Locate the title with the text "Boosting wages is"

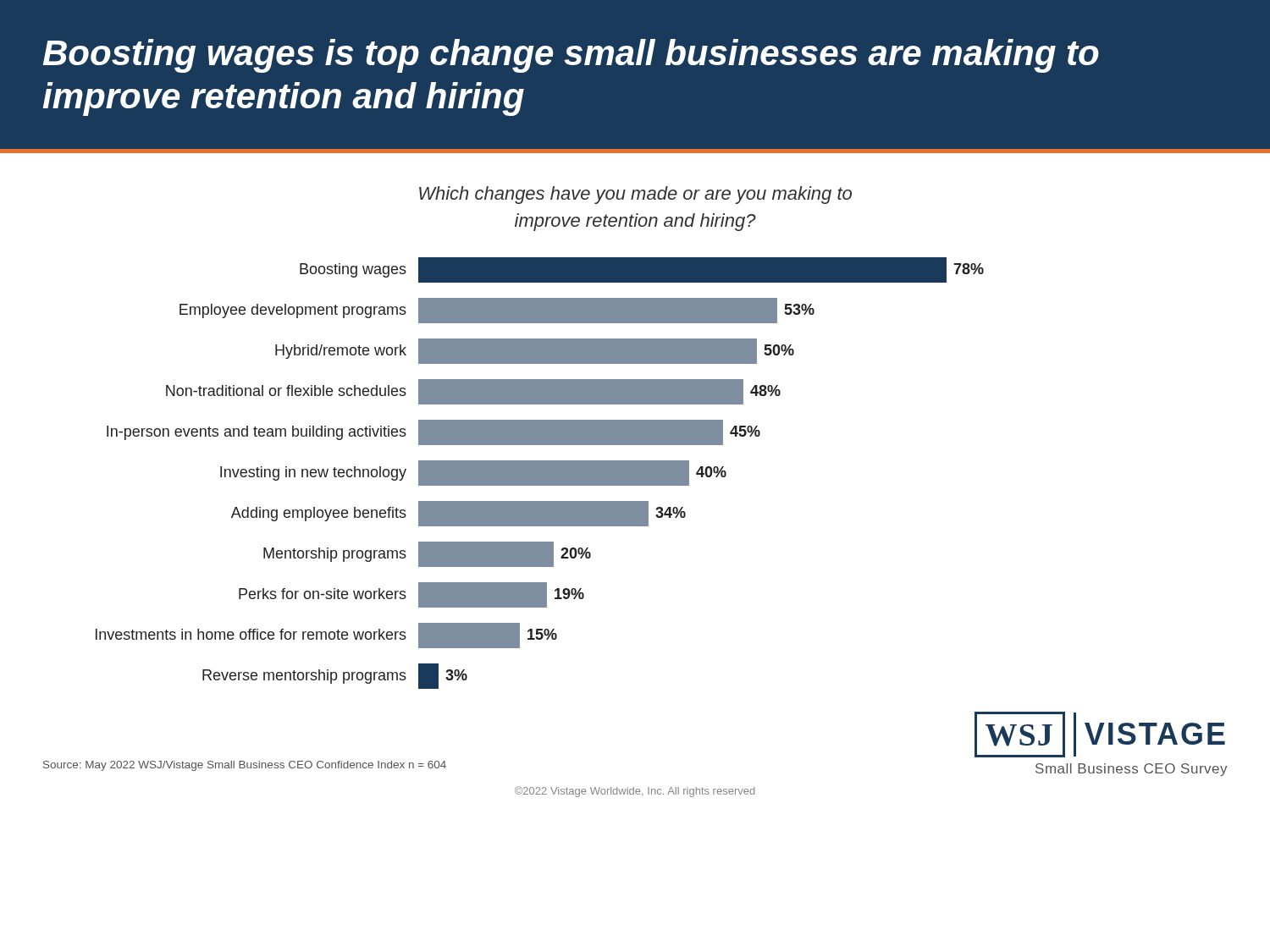click(x=635, y=77)
